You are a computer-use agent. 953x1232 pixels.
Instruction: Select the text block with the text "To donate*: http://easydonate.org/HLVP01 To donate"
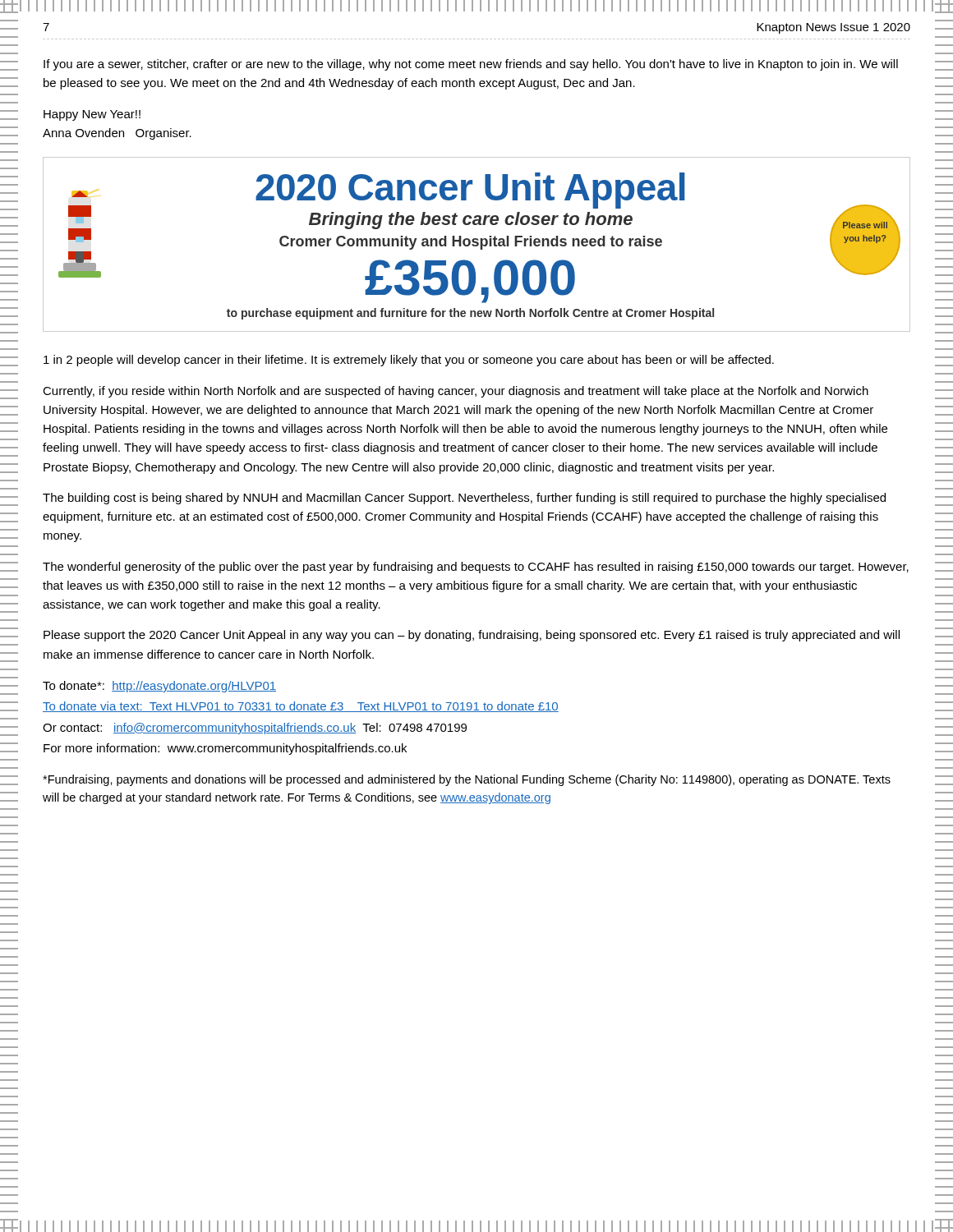coord(301,717)
